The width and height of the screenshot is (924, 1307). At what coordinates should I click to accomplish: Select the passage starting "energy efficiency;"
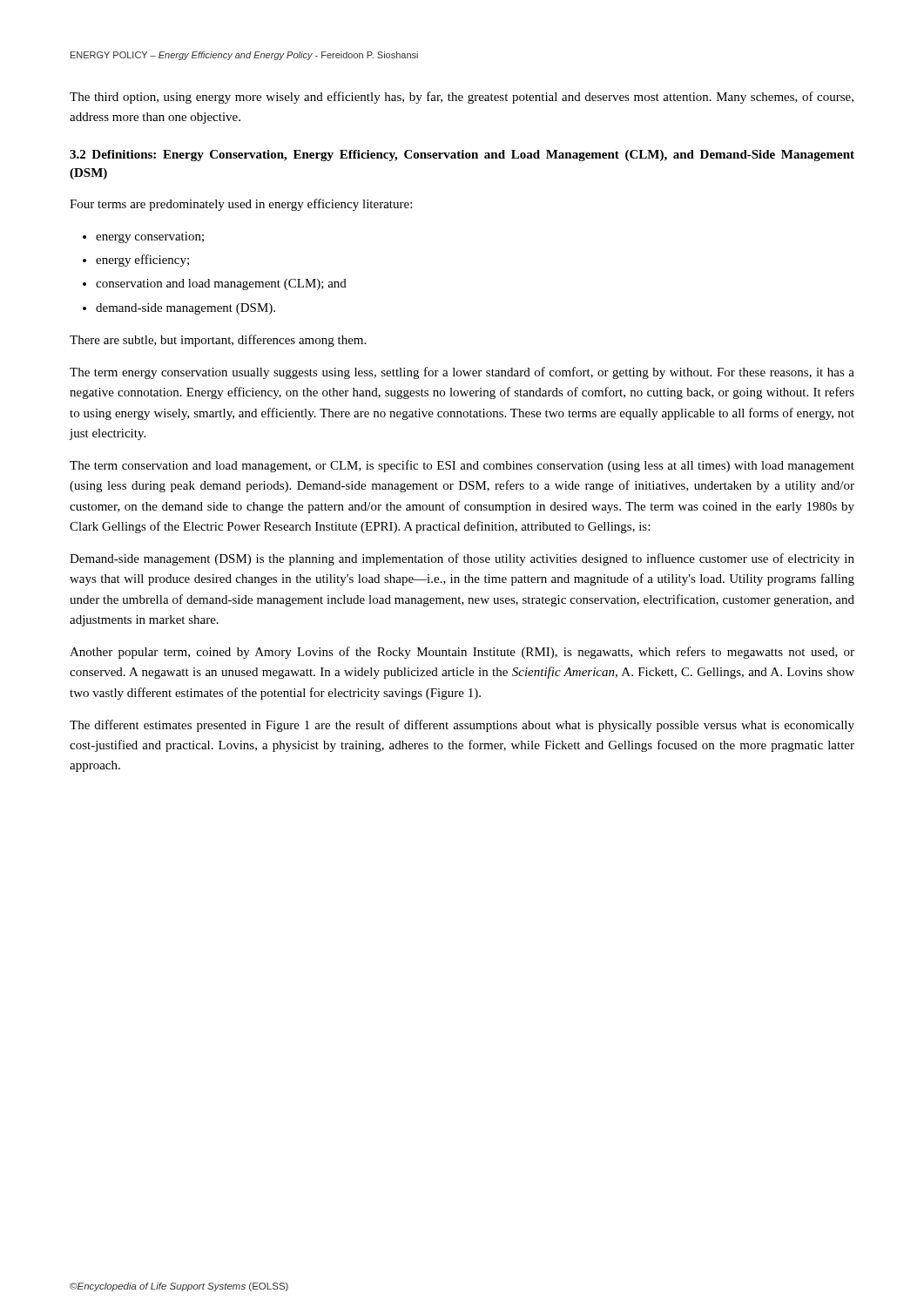point(142,261)
